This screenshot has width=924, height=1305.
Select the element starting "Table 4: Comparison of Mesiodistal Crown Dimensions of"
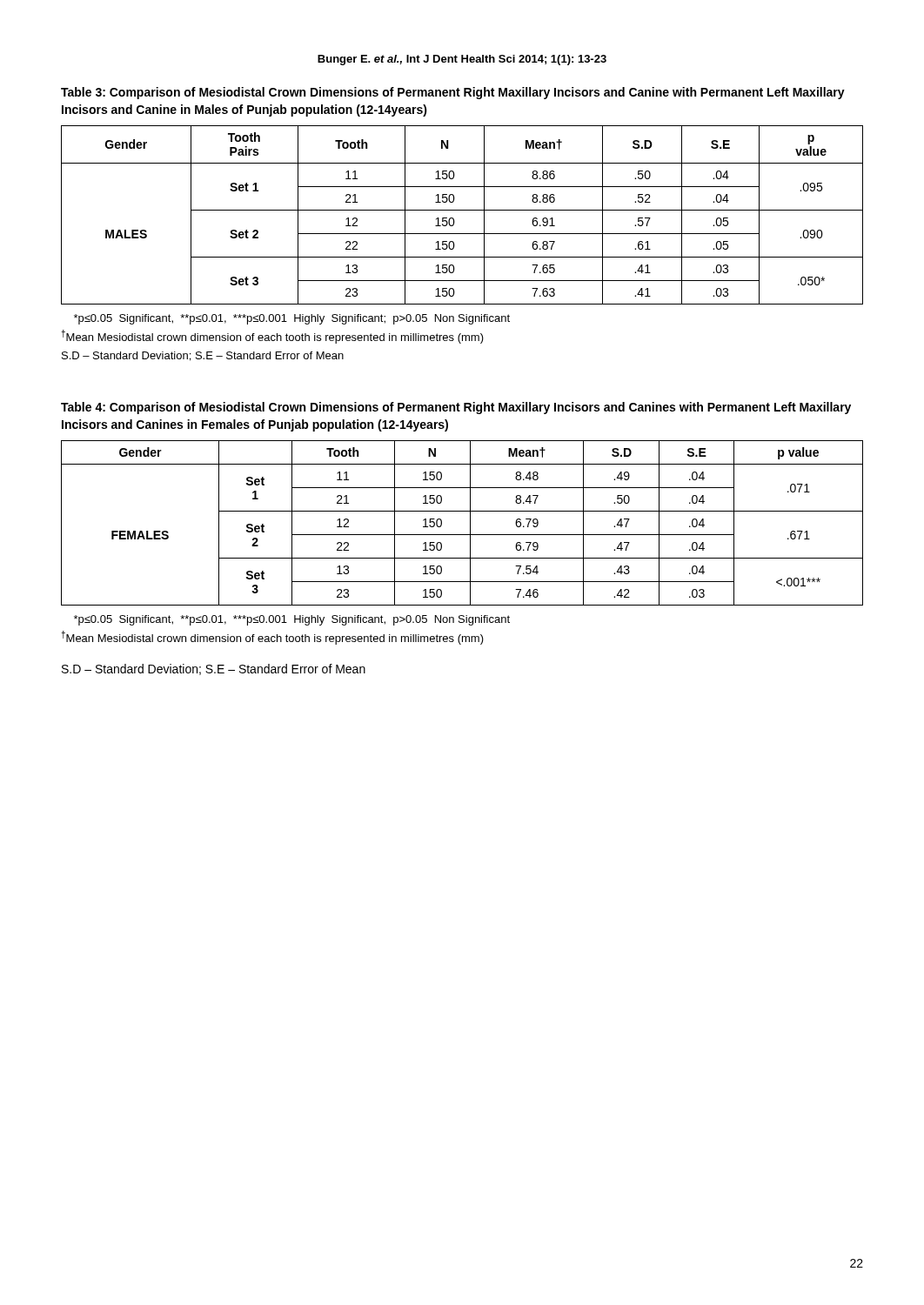[456, 416]
